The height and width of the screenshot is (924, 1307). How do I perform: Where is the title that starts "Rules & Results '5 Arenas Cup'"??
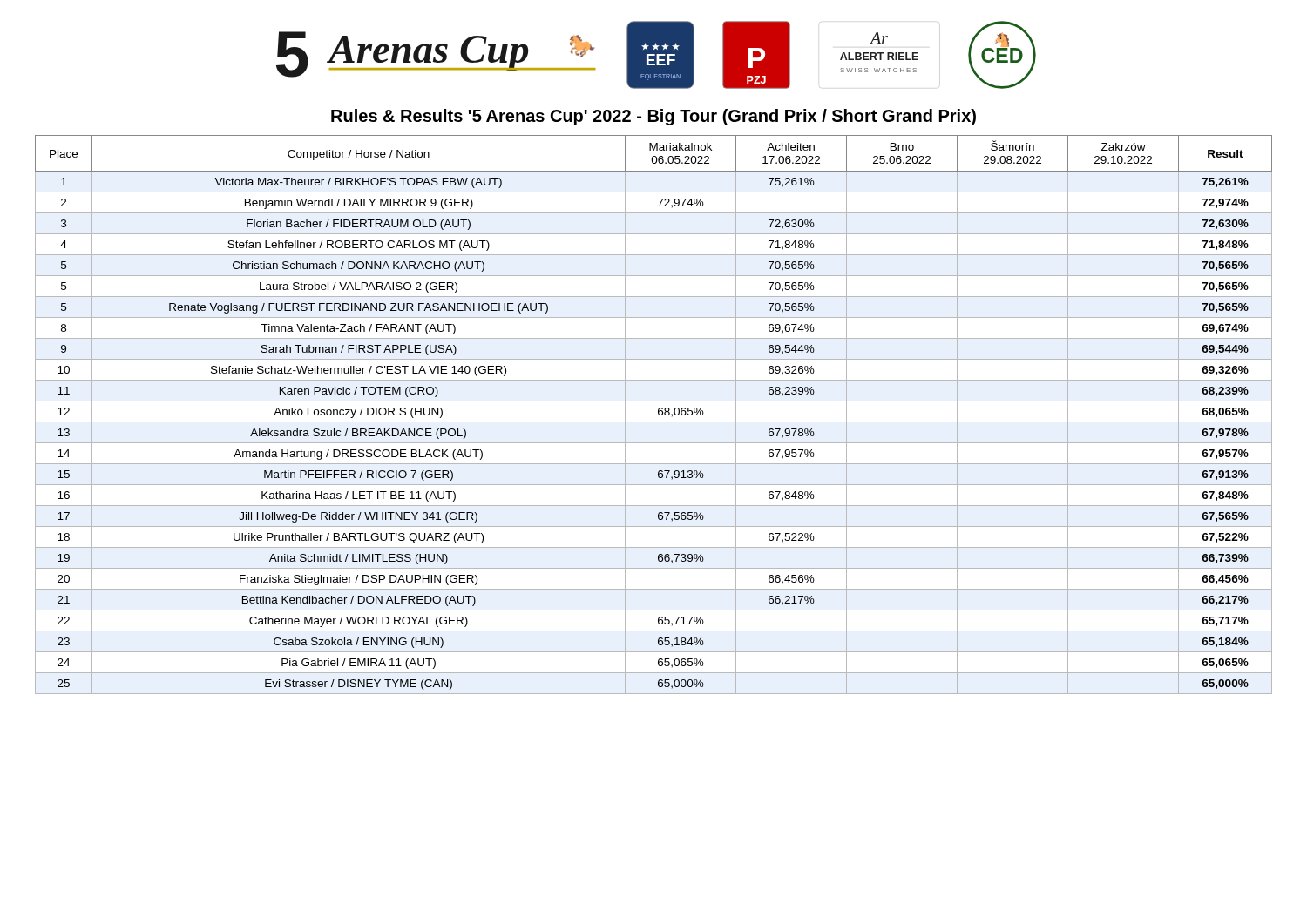(x=654, y=116)
